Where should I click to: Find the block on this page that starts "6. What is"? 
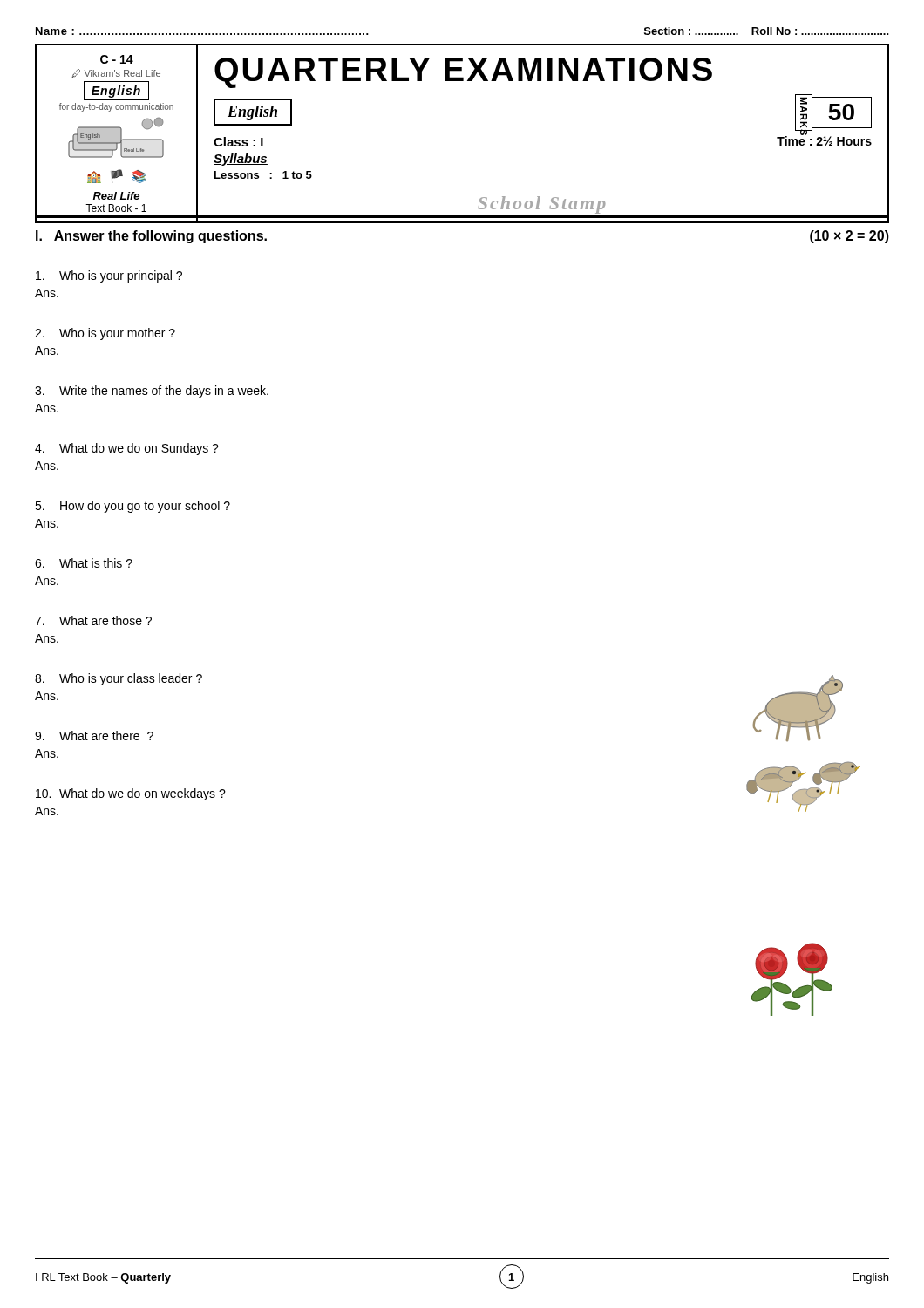[x=84, y=563]
